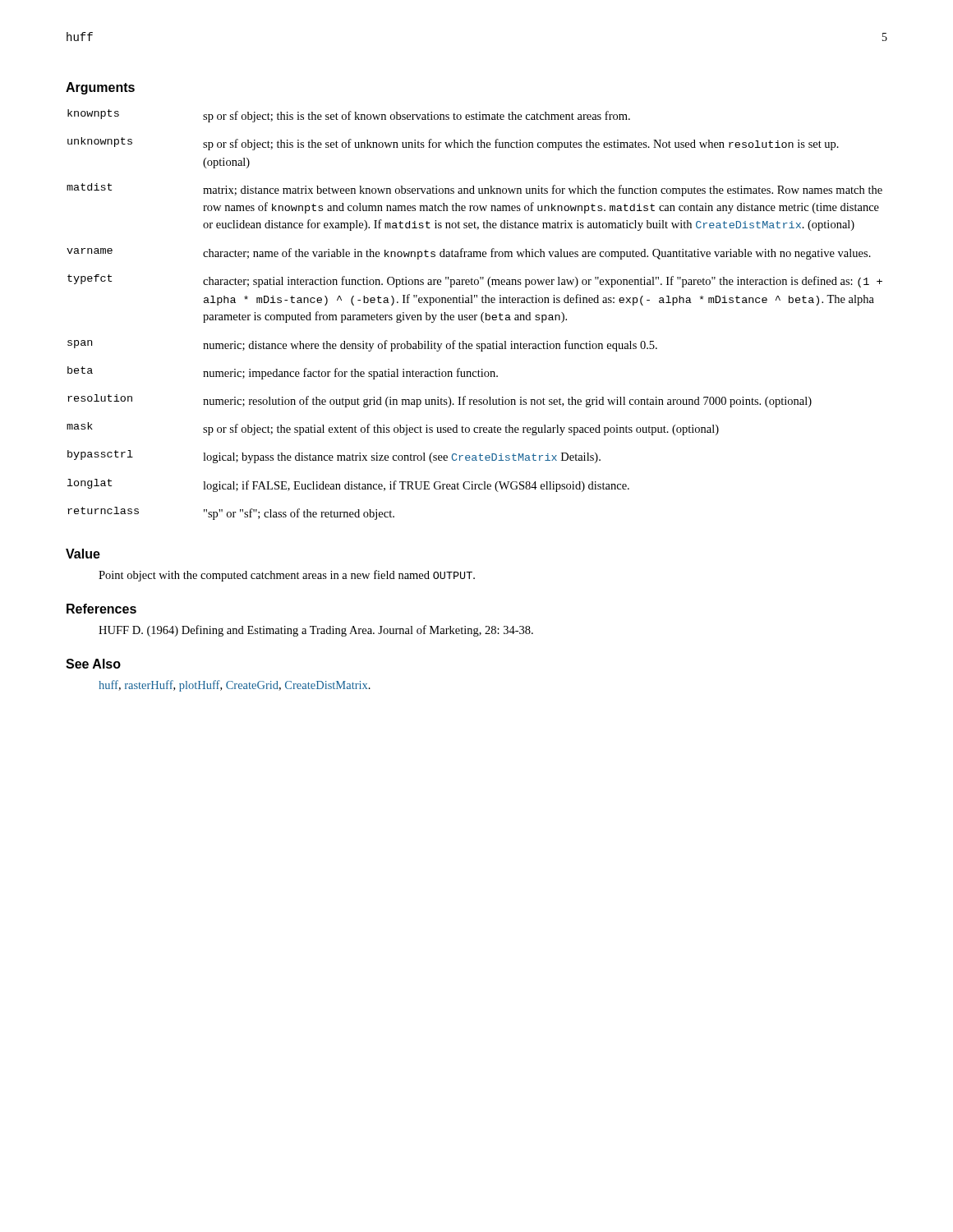Find the text block that reads "Point object with the computed"
Screen dimensions: 1232x953
[287, 575]
